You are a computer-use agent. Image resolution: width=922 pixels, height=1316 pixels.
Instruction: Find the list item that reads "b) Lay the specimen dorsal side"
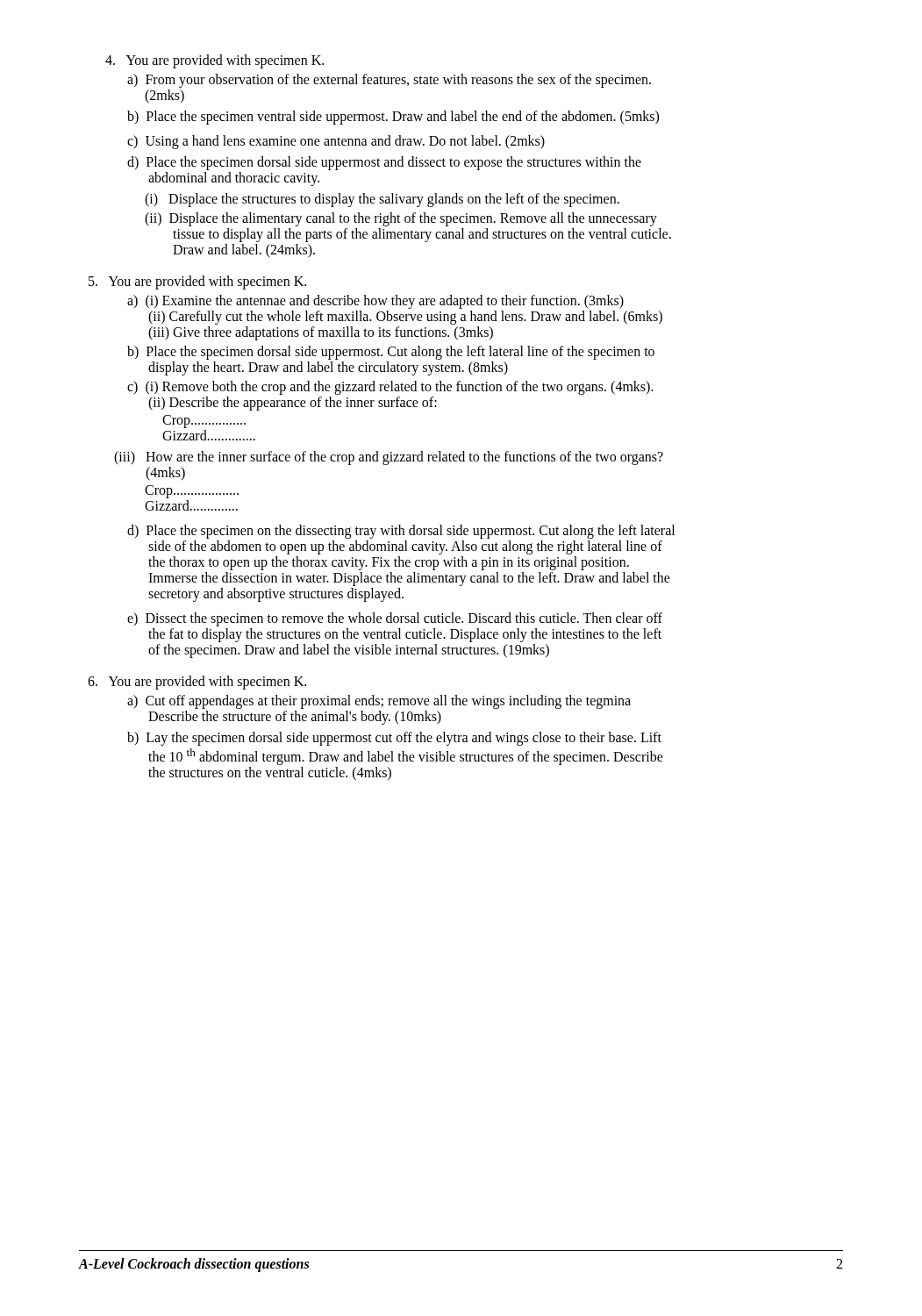pyautogui.click(x=395, y=755)
